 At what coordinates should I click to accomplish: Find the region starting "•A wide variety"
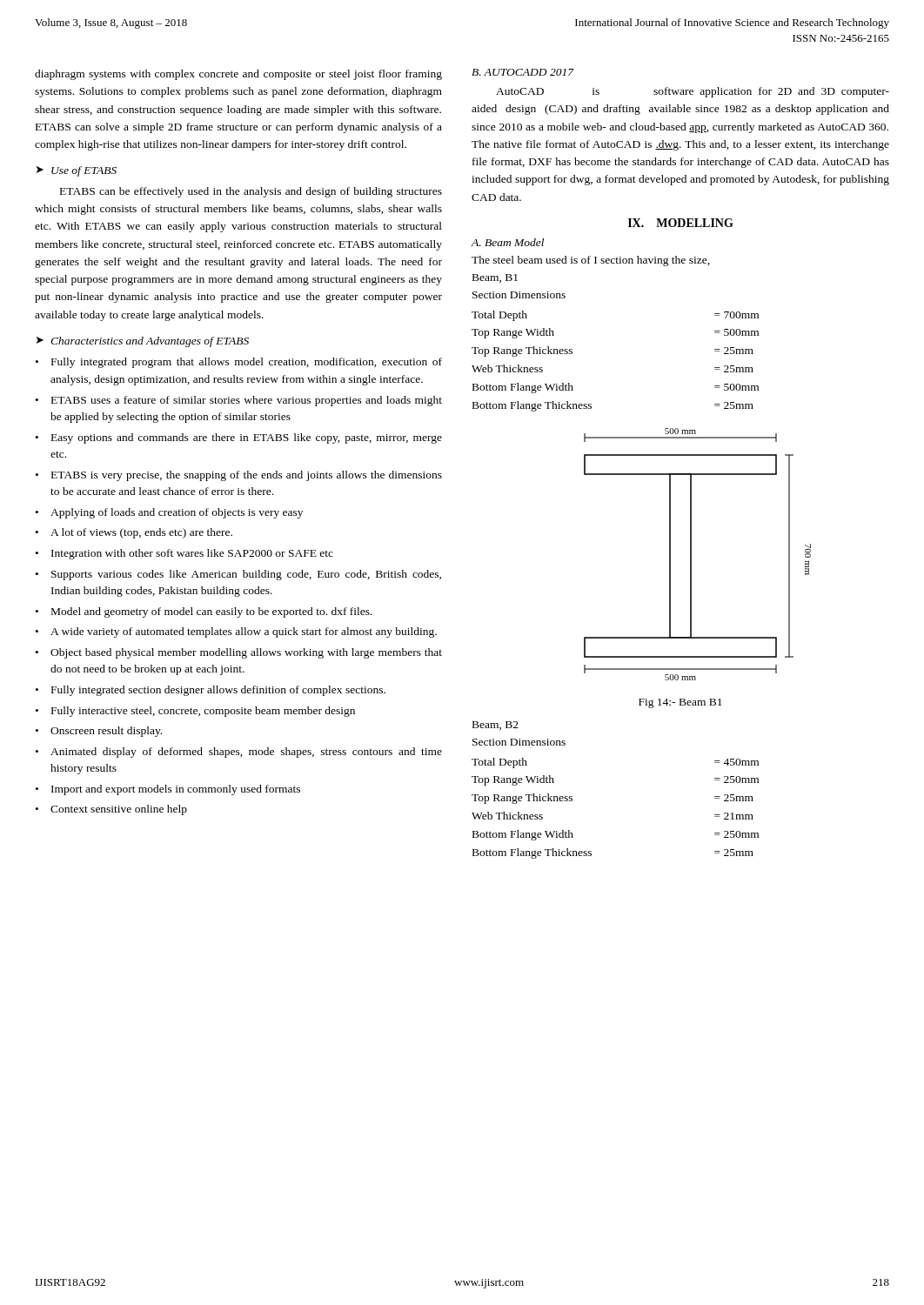[x=236, y=632]
